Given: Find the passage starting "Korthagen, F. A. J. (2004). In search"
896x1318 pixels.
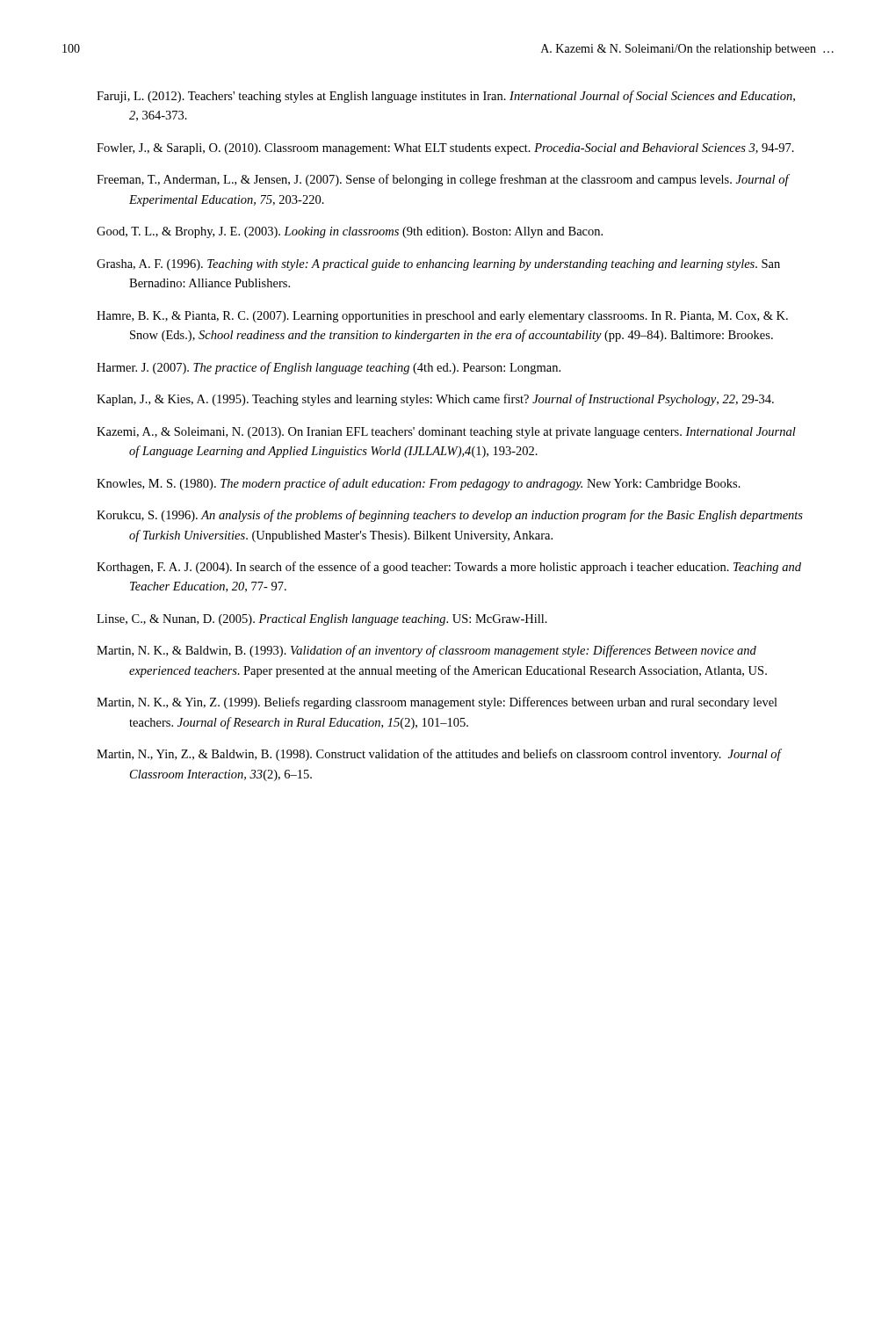Looking at the screenshot, I should 449,577.
